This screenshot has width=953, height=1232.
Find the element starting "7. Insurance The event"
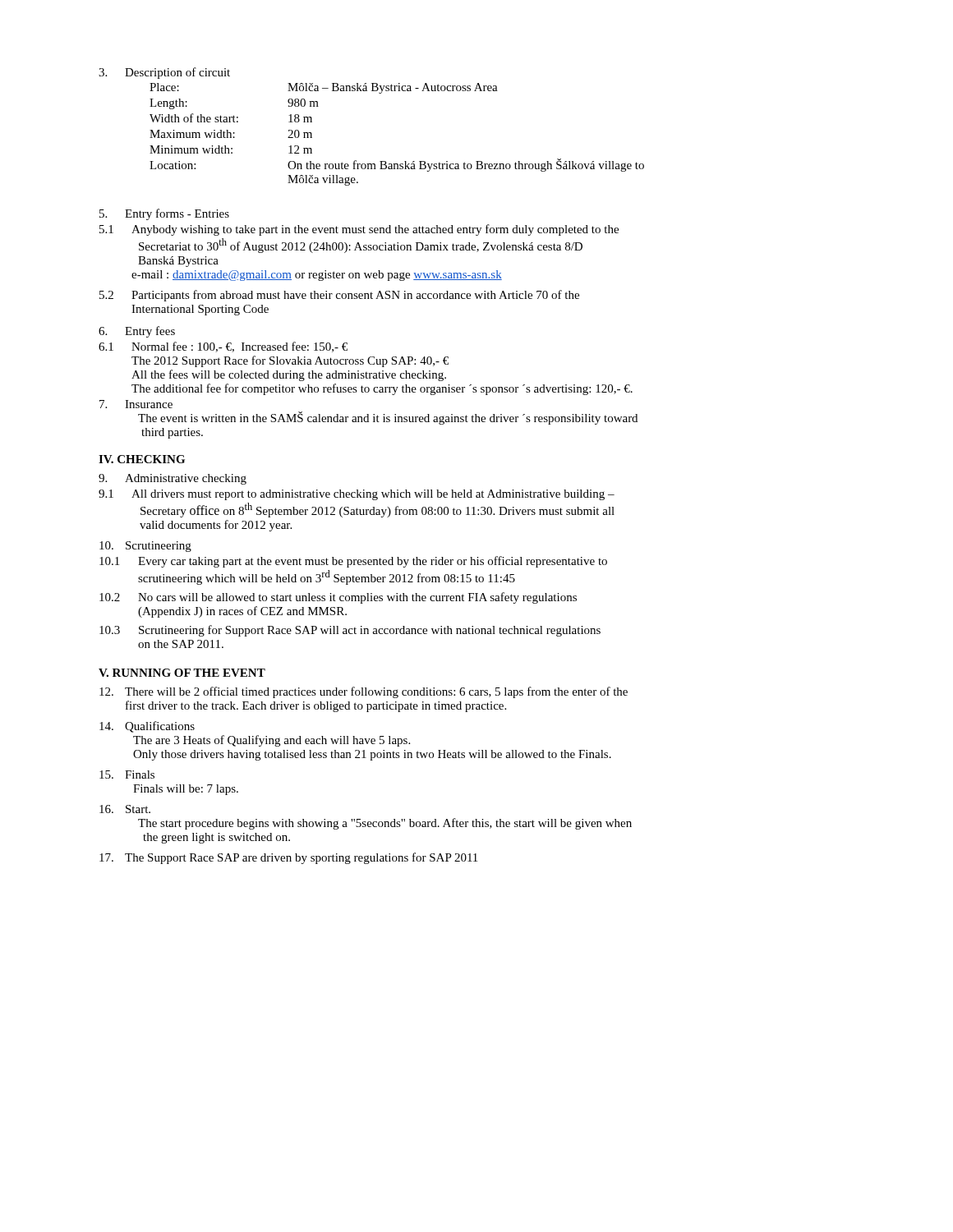pos(368,419)
